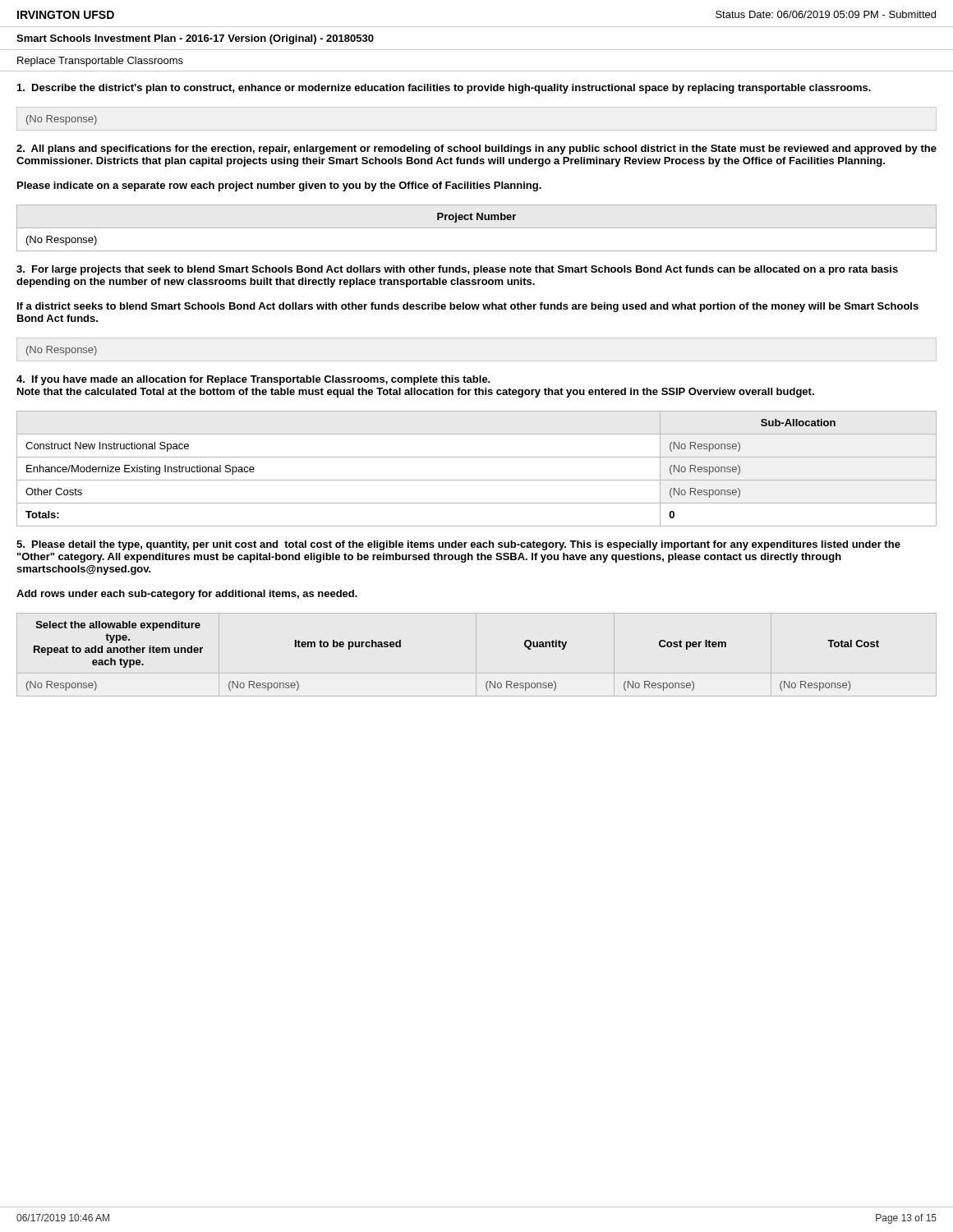Select the table that reads "Project Number"
Viewport: 953px width, 1232px height.
pos(476,228)
